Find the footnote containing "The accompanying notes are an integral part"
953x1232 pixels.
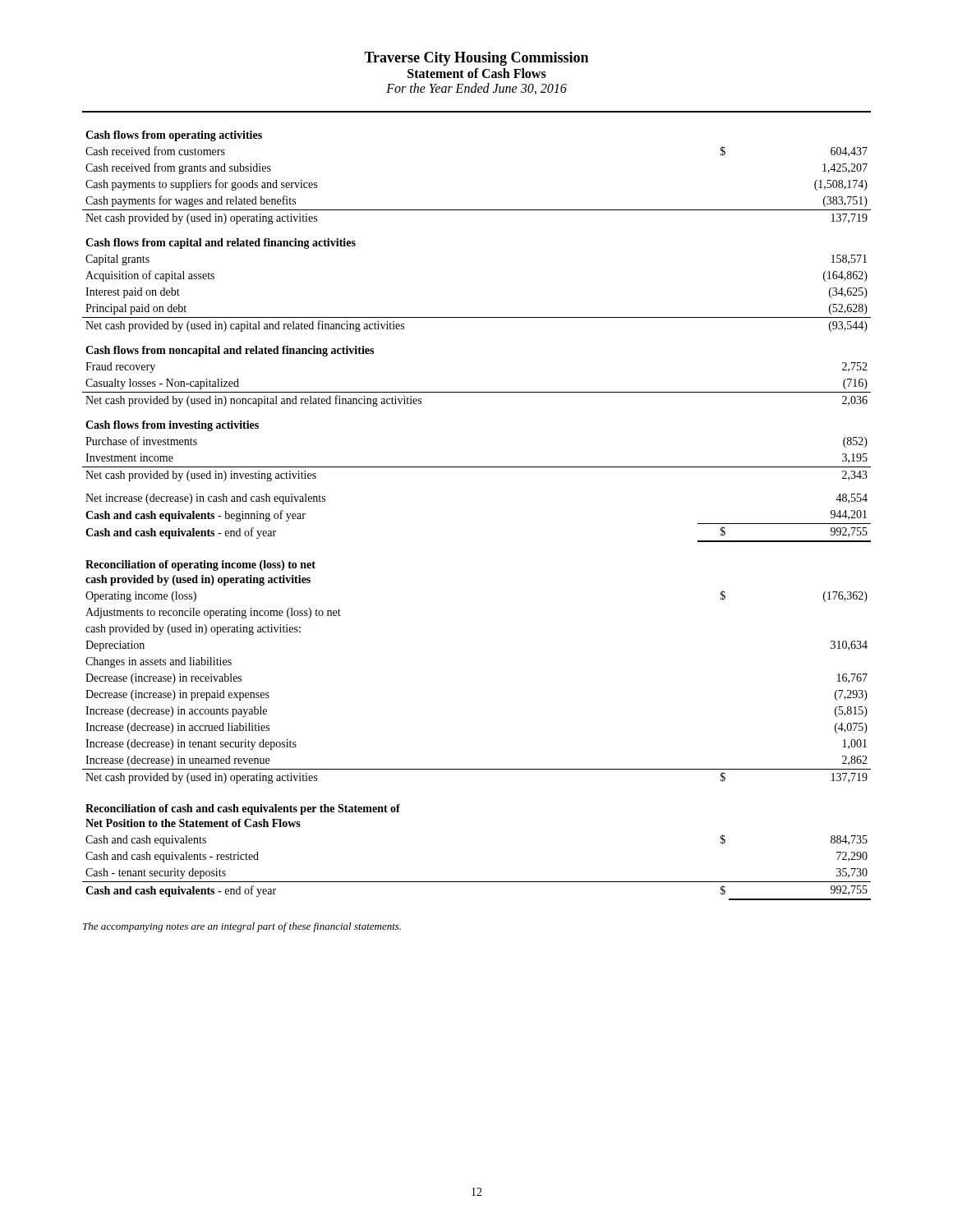point(242,926)
